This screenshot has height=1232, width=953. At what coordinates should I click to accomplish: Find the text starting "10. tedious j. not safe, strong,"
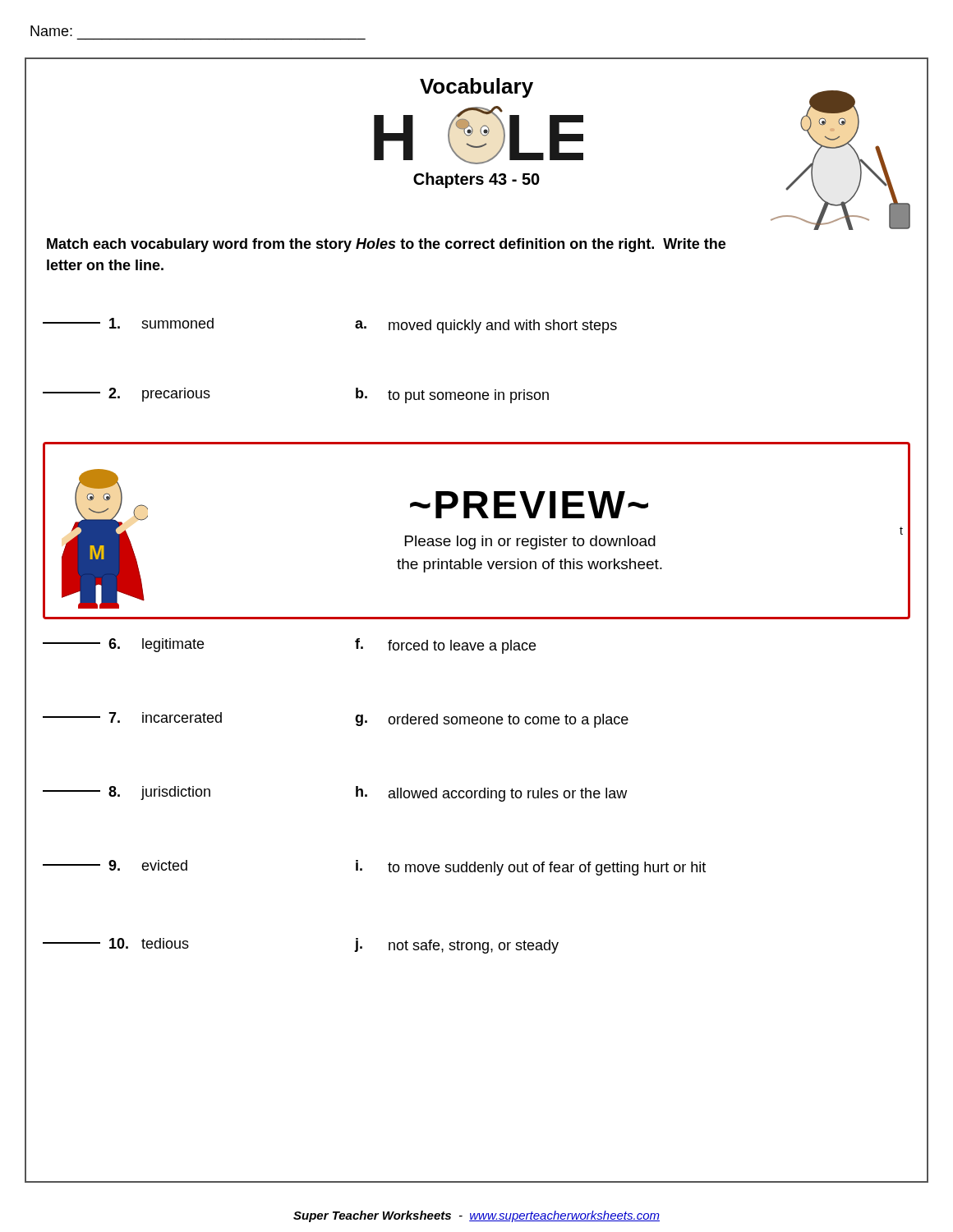[x=485, y=945]
